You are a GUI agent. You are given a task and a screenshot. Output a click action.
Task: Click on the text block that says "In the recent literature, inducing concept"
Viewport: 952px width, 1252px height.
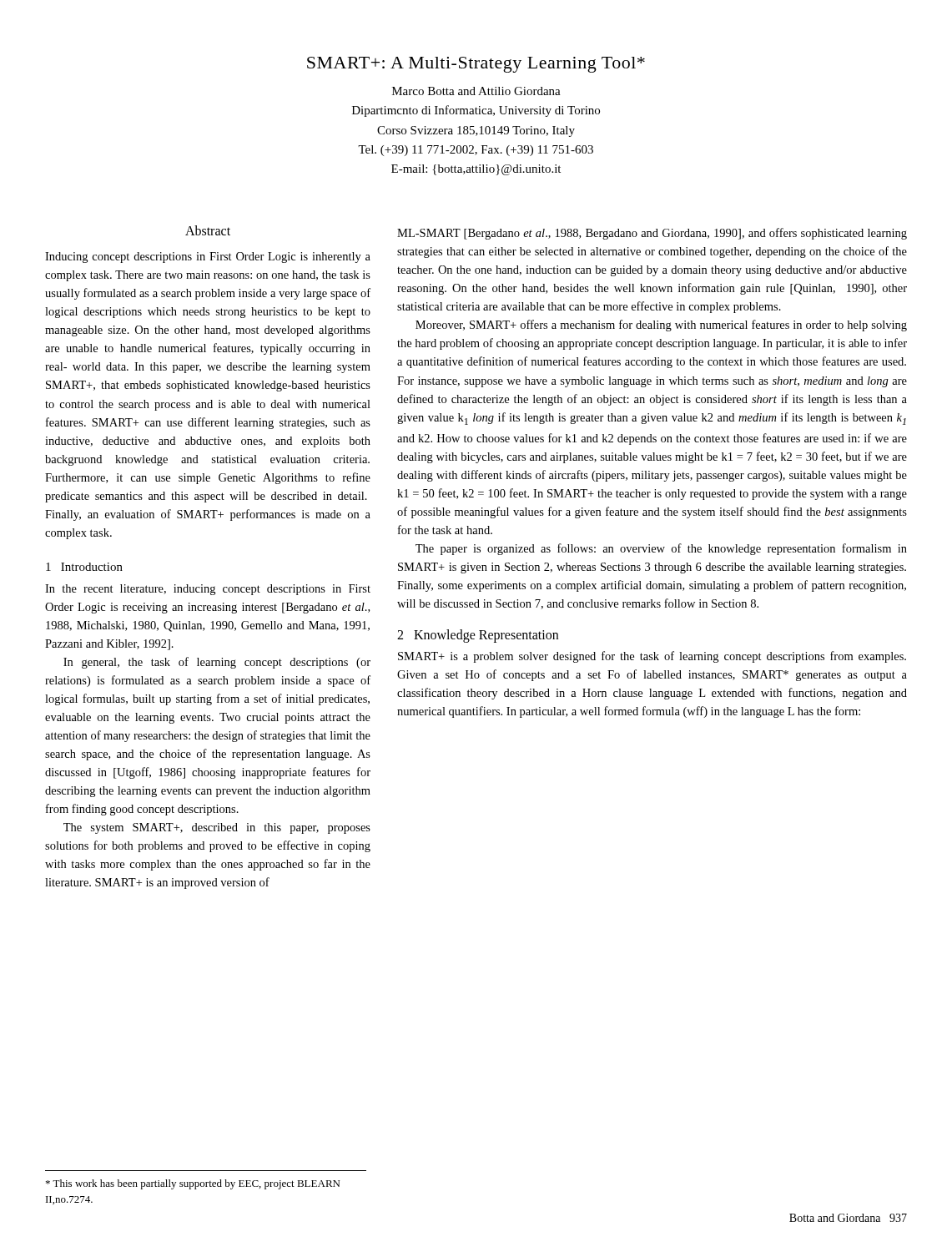point(208,735)
